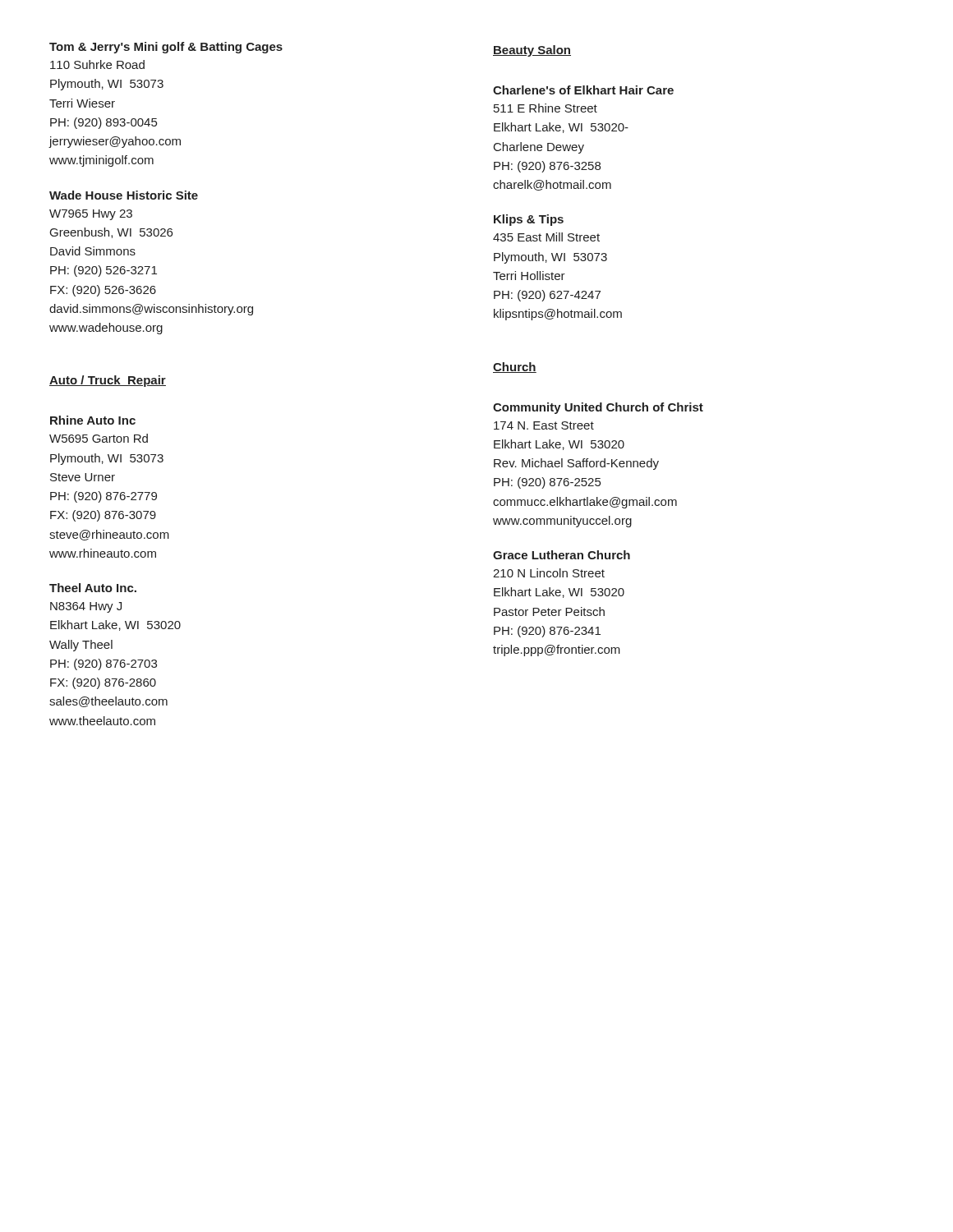Select the passage starting "Community United Church of Christ 174"
This screenshot has height=1232, width=953.
tap(598, 408)
